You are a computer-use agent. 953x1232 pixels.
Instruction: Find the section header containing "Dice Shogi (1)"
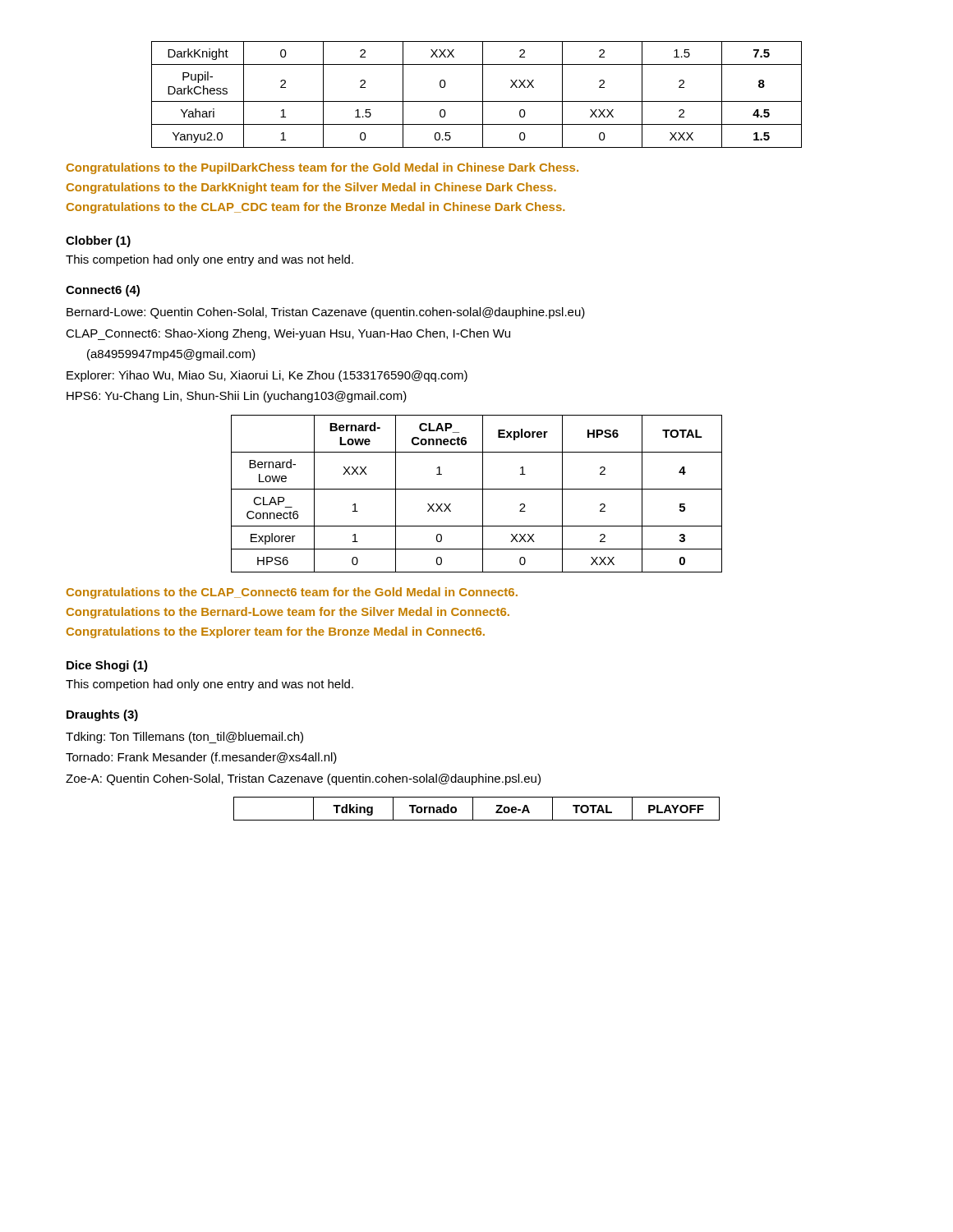coord(107,664)
